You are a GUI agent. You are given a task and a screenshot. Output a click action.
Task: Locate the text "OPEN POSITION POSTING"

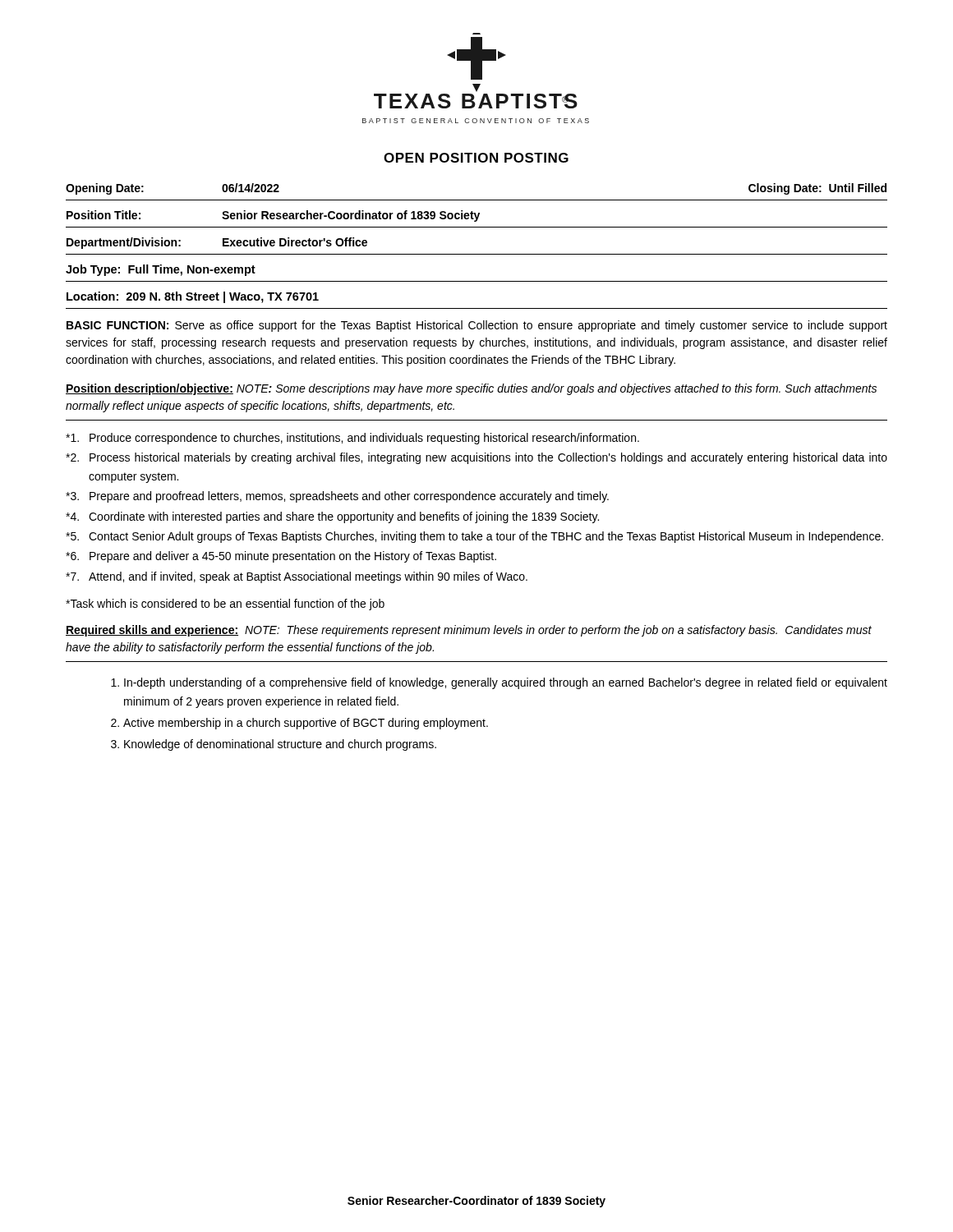(x=476, y=158)
